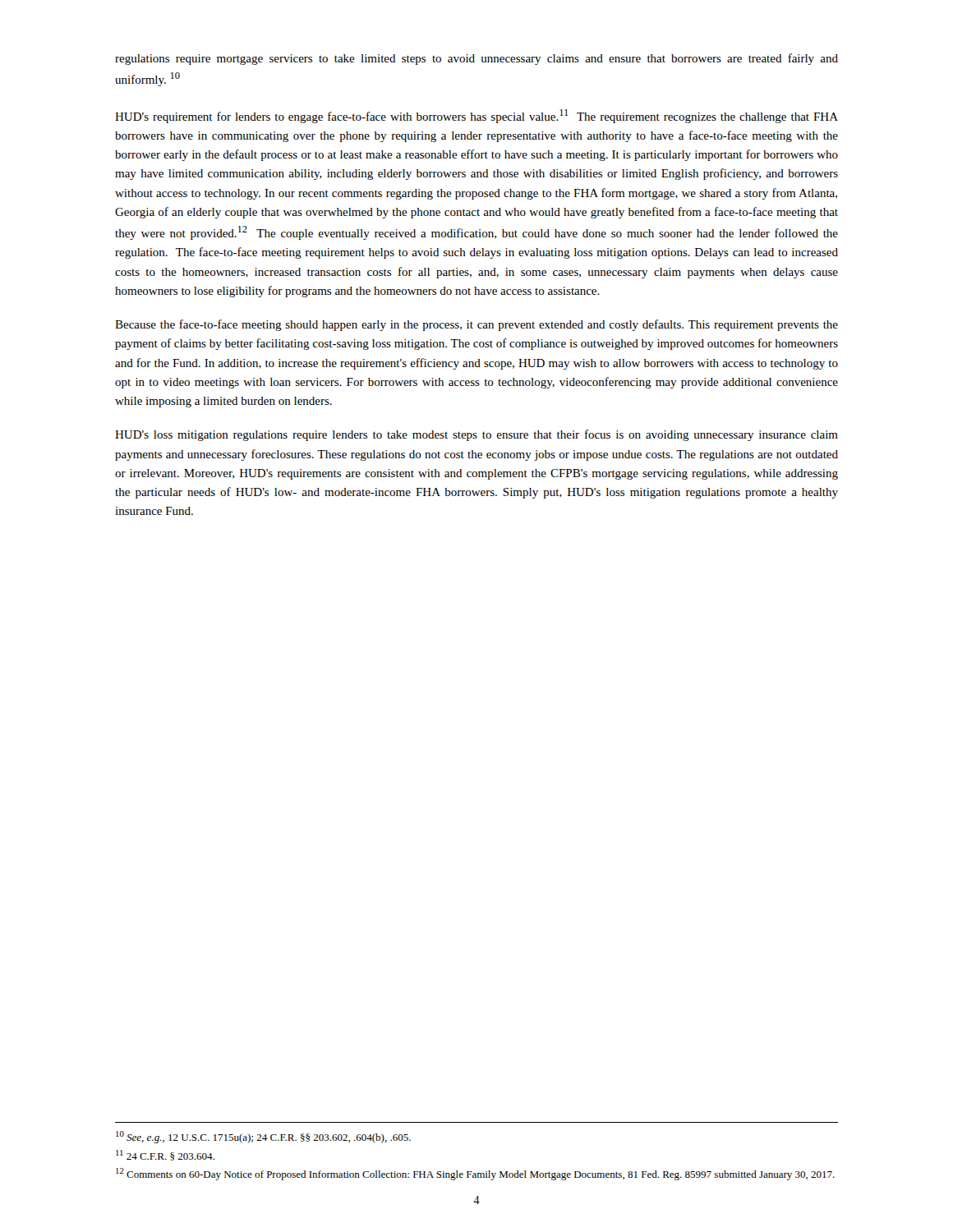Locate the text block that says "regulations require mortgage"
This screenshot has width=953, height=1232.
[x=476, y=69]
